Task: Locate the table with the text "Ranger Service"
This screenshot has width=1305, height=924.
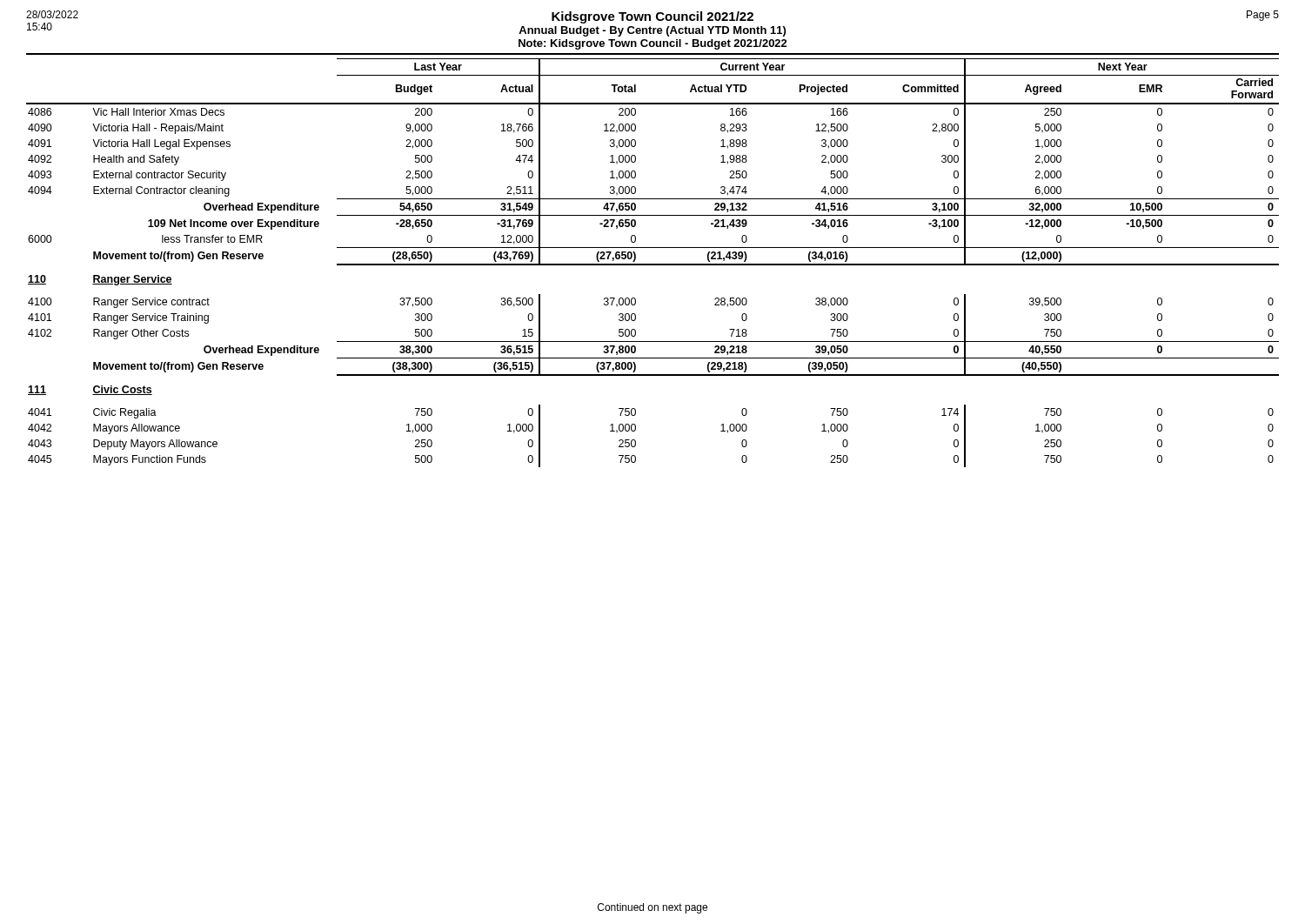Action: [652, 263]
